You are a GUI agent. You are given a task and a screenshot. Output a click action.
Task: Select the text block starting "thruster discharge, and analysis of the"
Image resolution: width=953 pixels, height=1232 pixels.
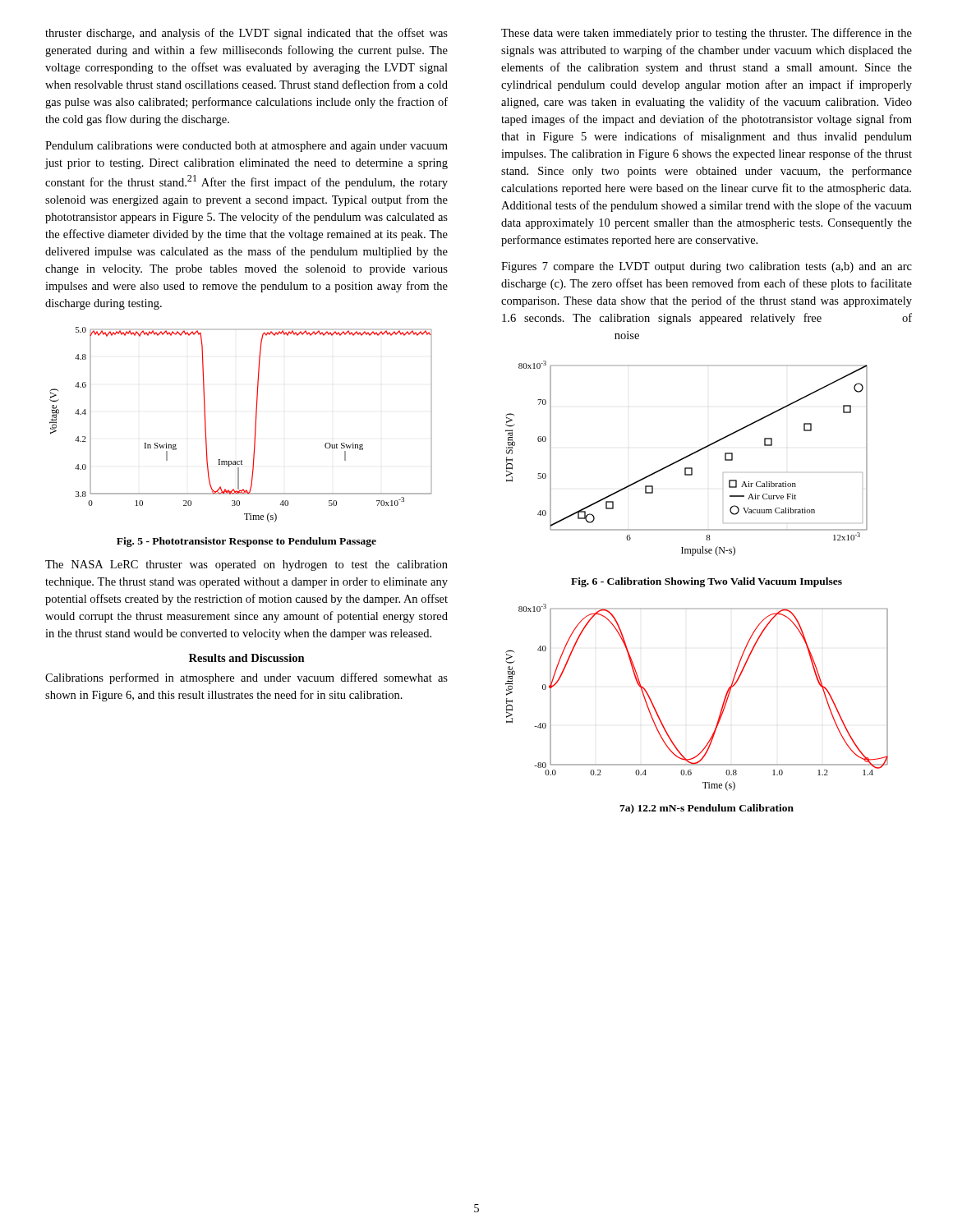pos(246,76)
